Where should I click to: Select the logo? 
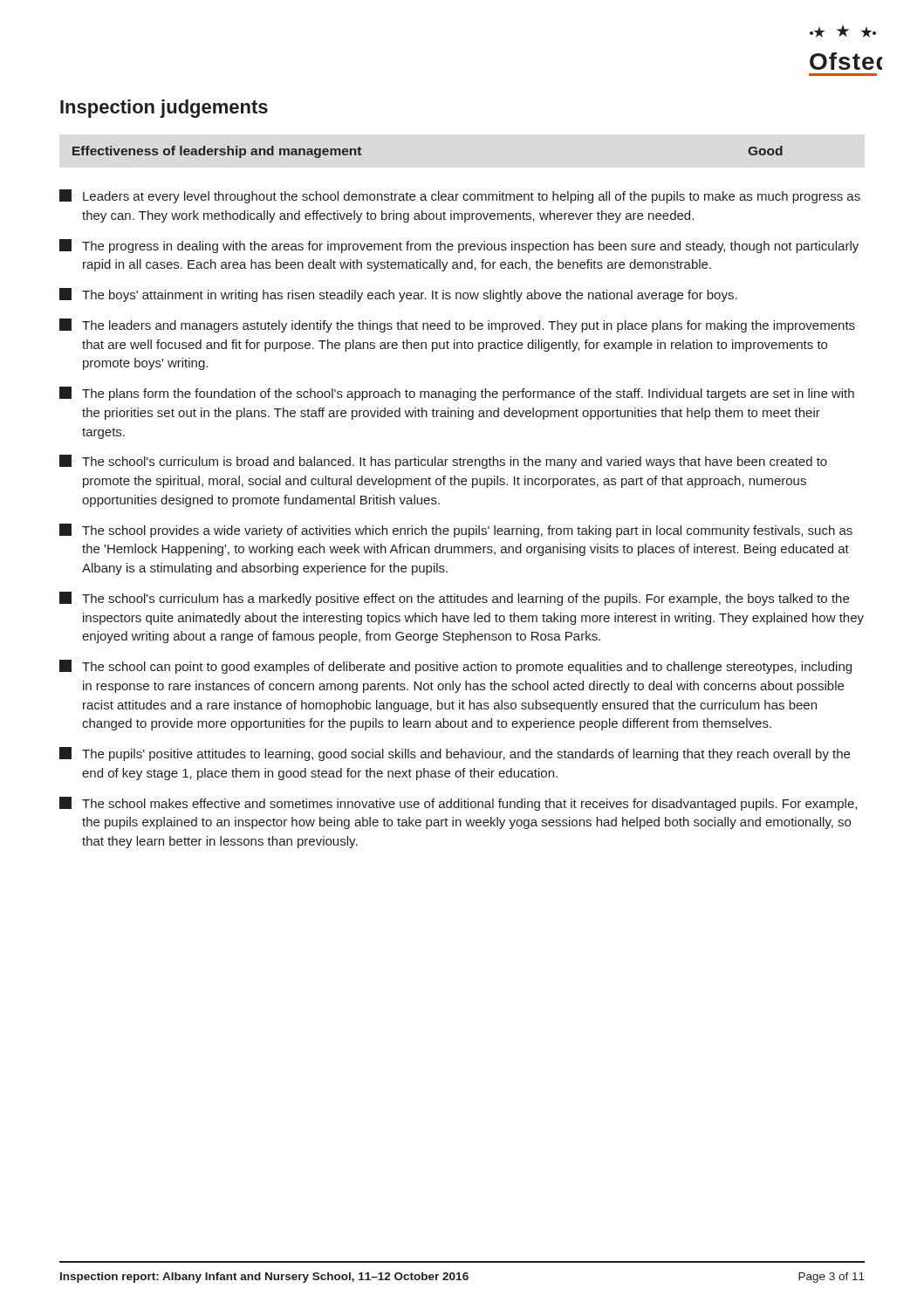(843, 57)
